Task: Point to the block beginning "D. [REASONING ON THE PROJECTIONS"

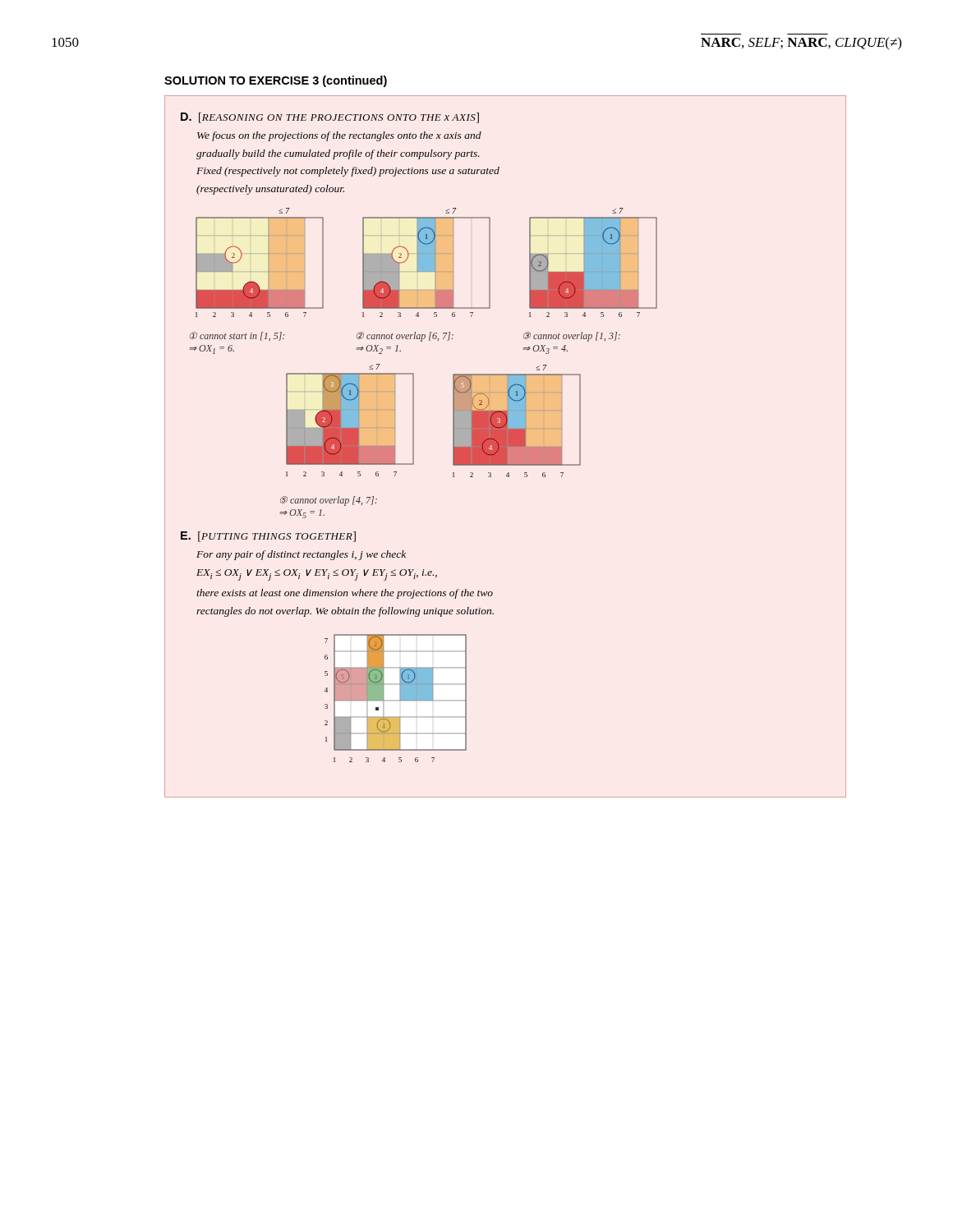Action: point(330,118)
